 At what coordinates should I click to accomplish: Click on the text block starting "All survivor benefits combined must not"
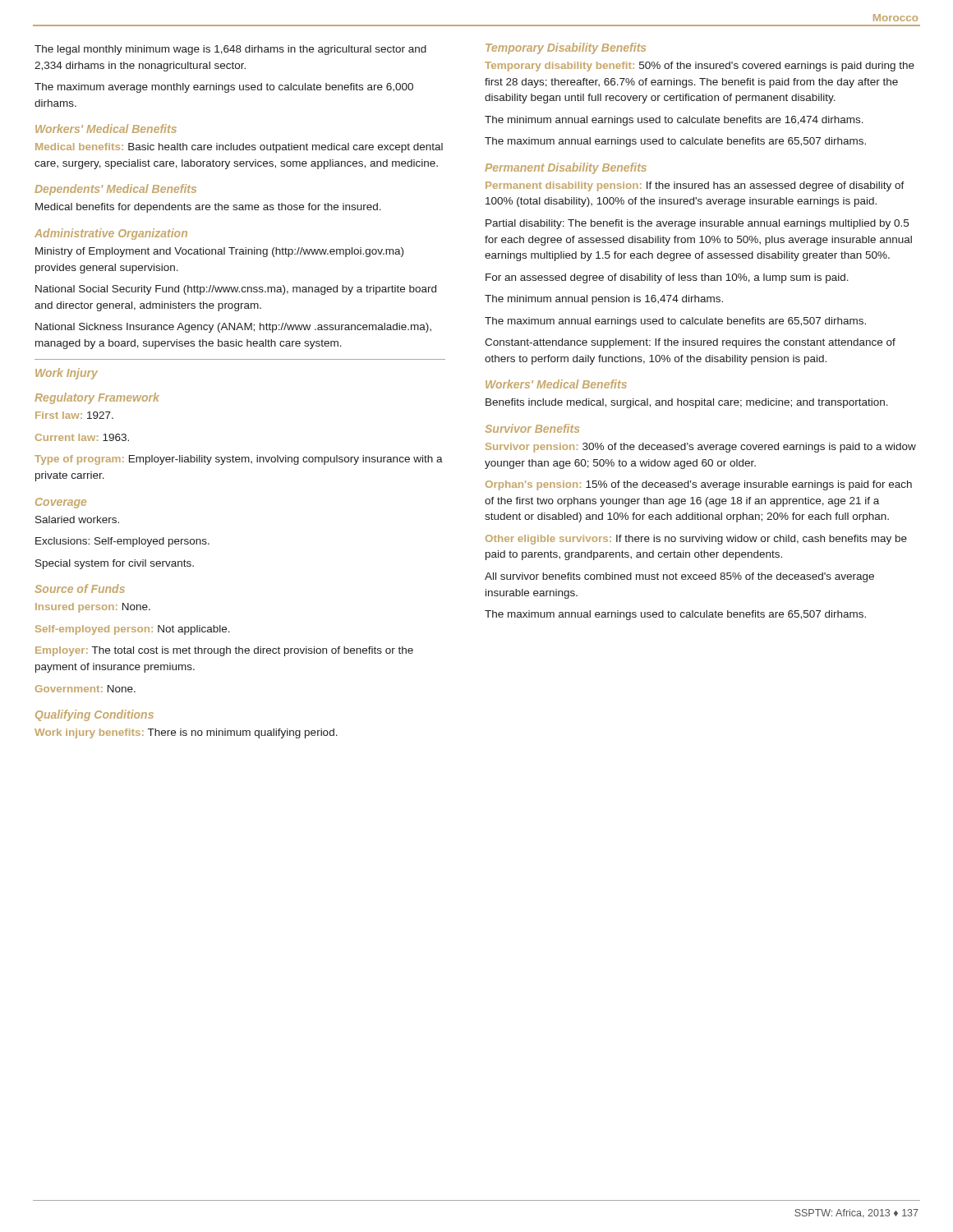(702, 584)
